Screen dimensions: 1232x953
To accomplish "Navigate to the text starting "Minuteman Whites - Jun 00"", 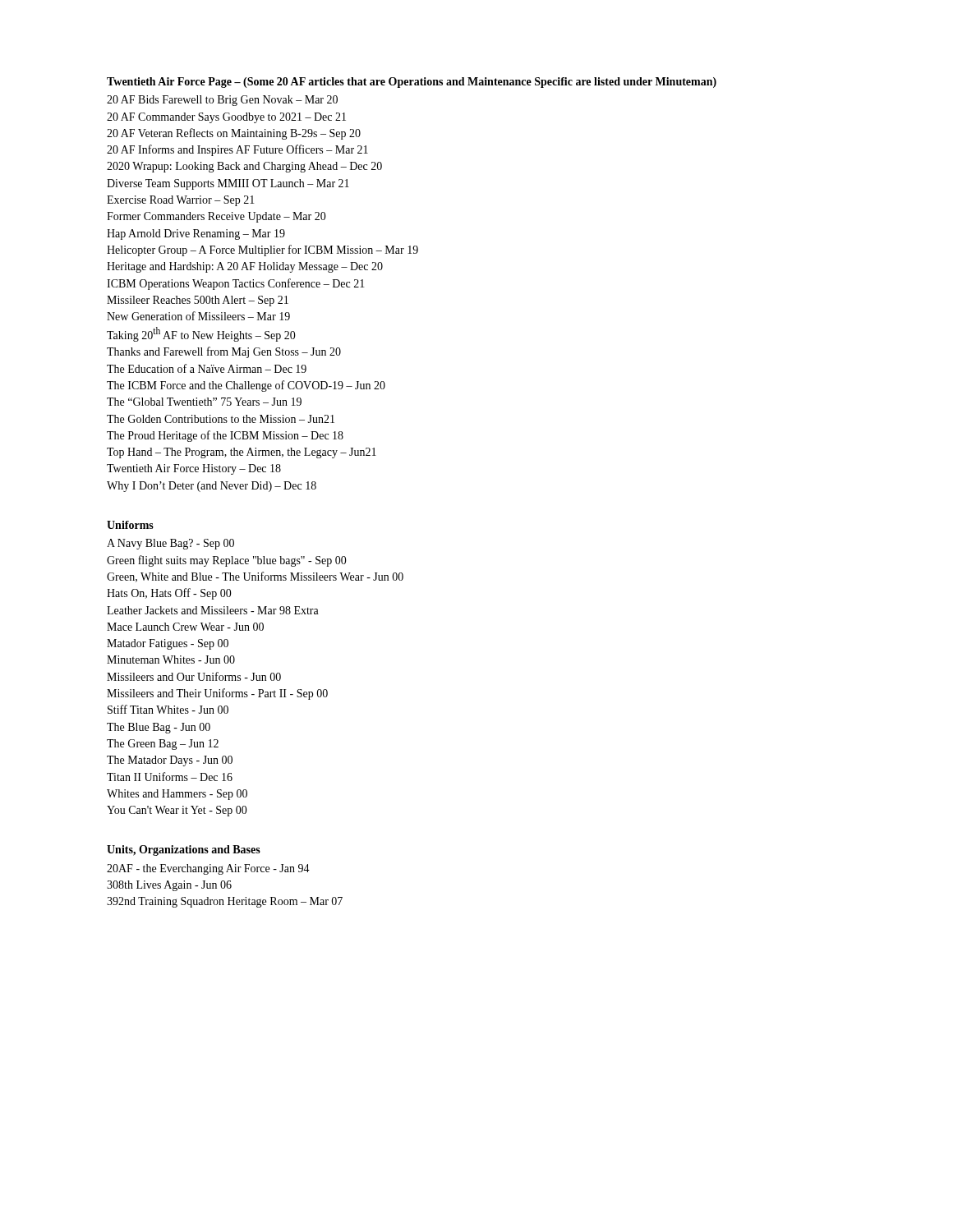I will [x=171, y=660].
